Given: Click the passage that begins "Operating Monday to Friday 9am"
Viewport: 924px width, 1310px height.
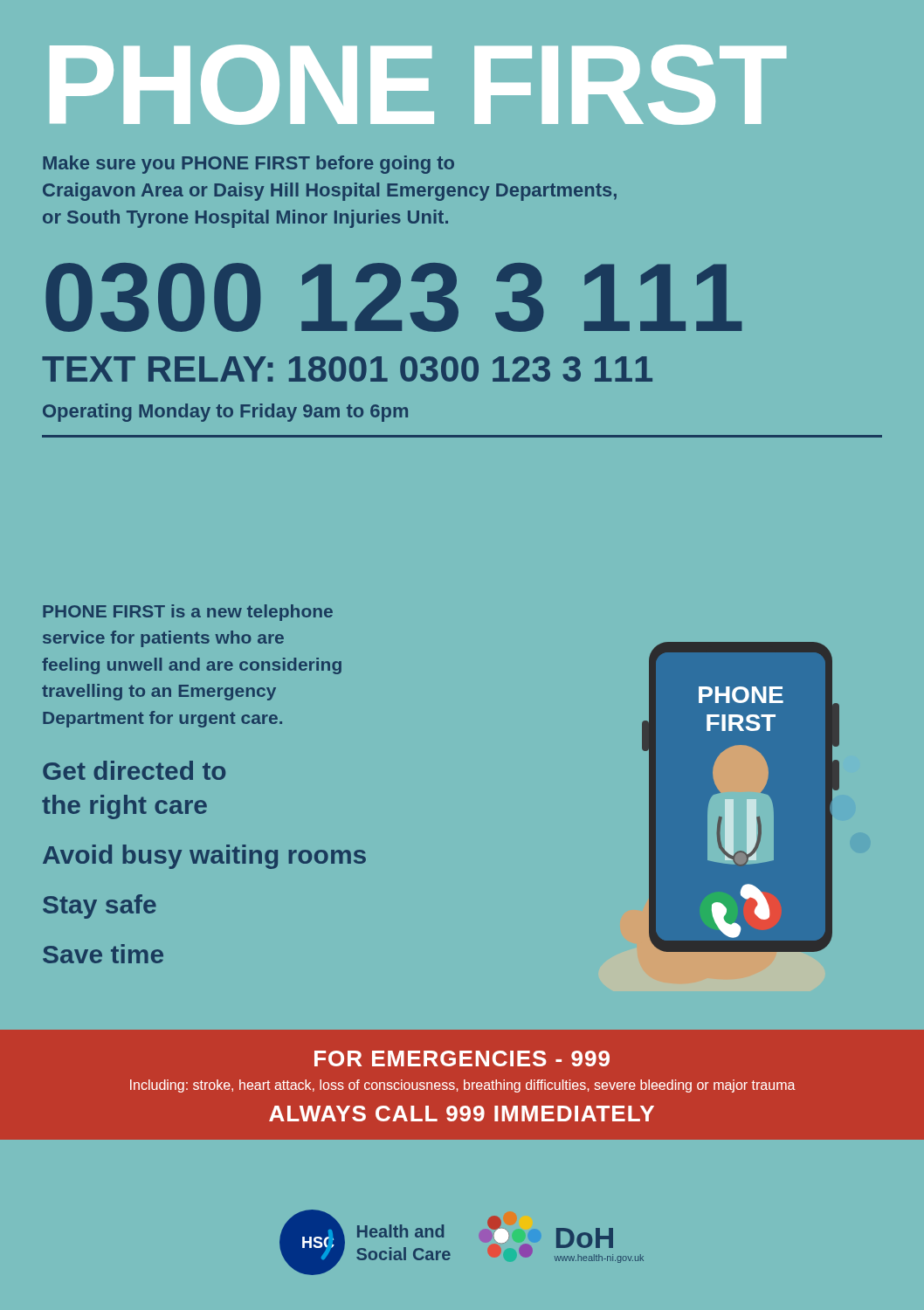Looking at the screenshot, I should [x=225, y=413].
